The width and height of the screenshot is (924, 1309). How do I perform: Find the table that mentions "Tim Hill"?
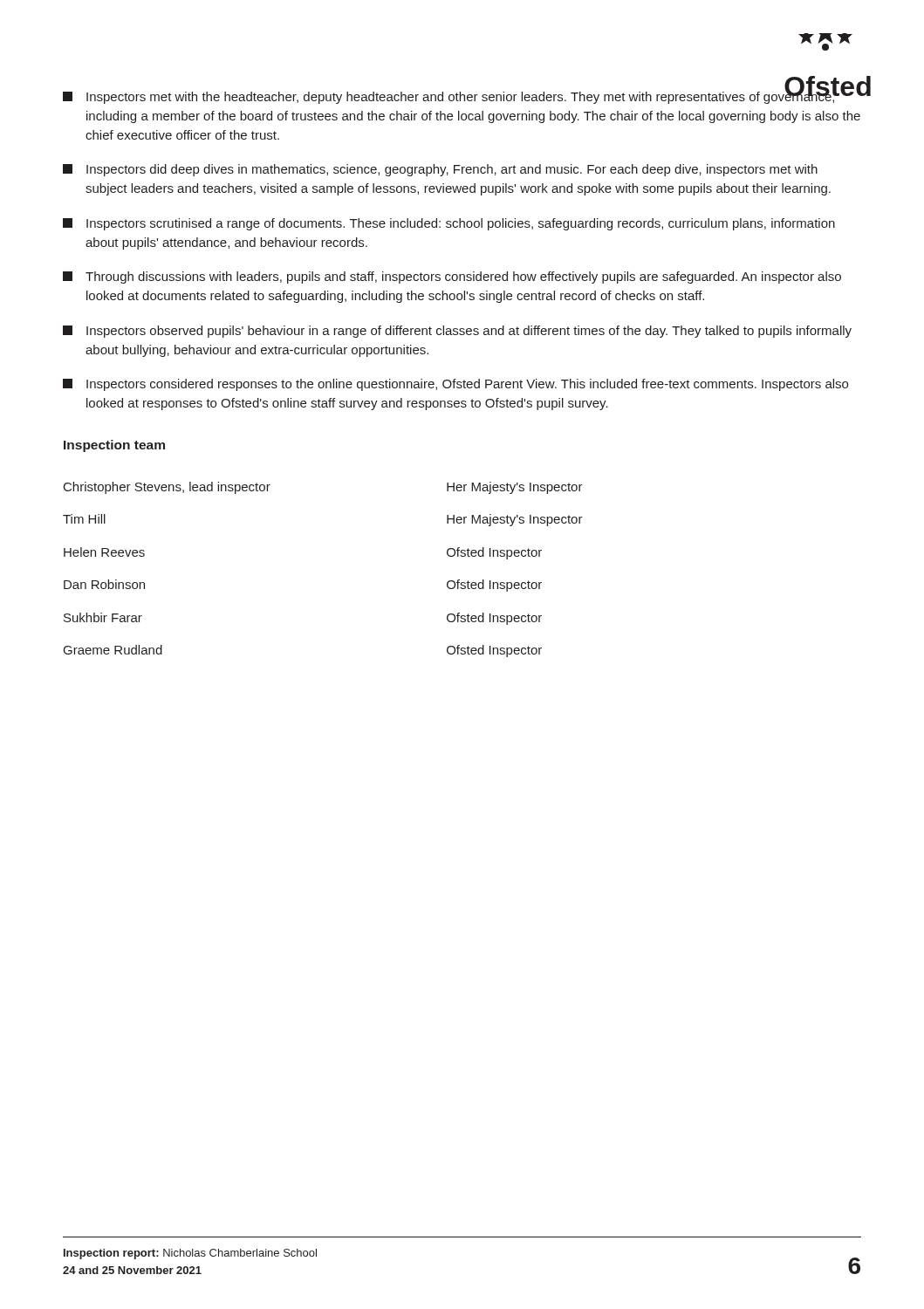coord(462,568)
